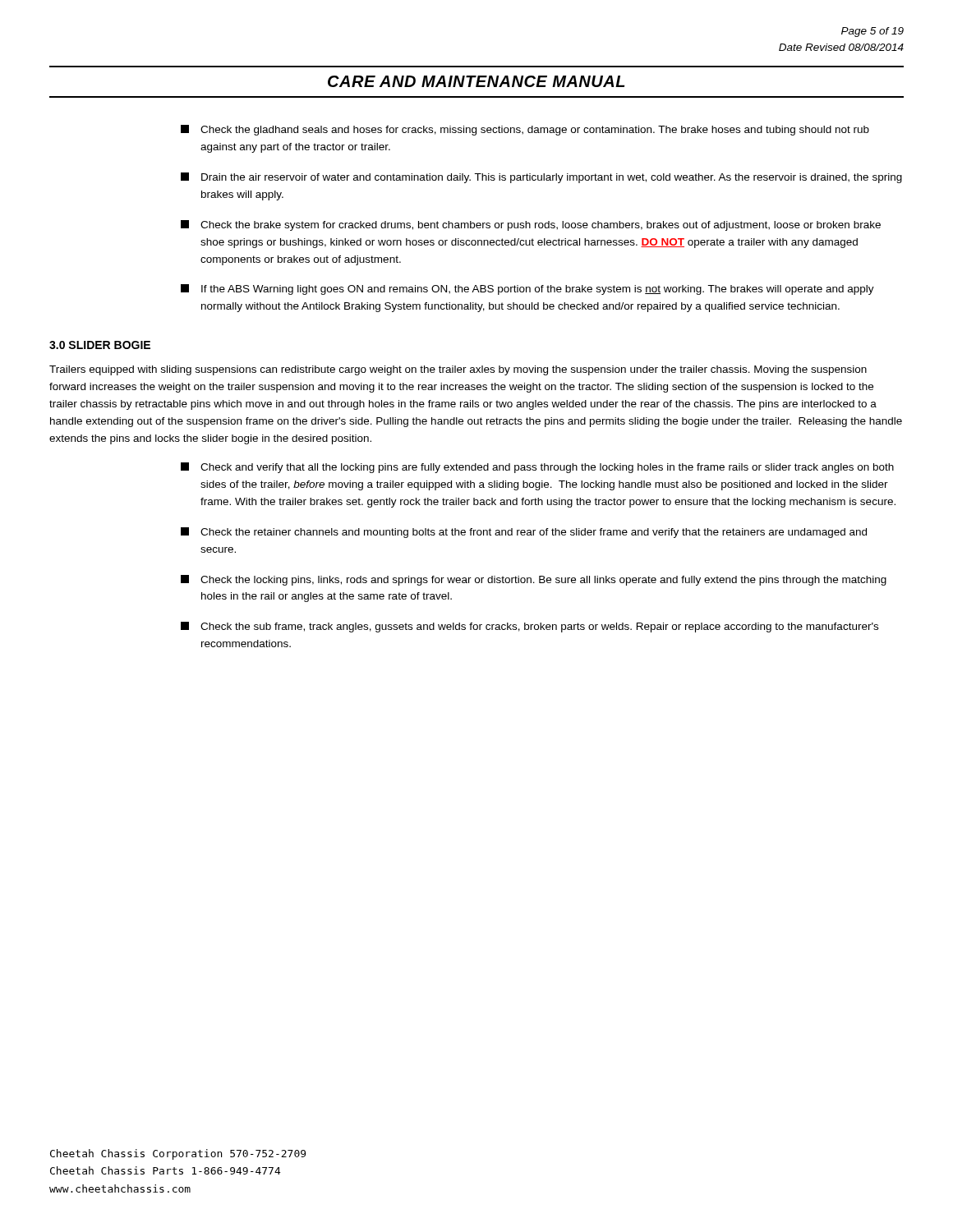Locate the element starting "CARE AND MAINTENANCE MANUAL"

(476, 82)
